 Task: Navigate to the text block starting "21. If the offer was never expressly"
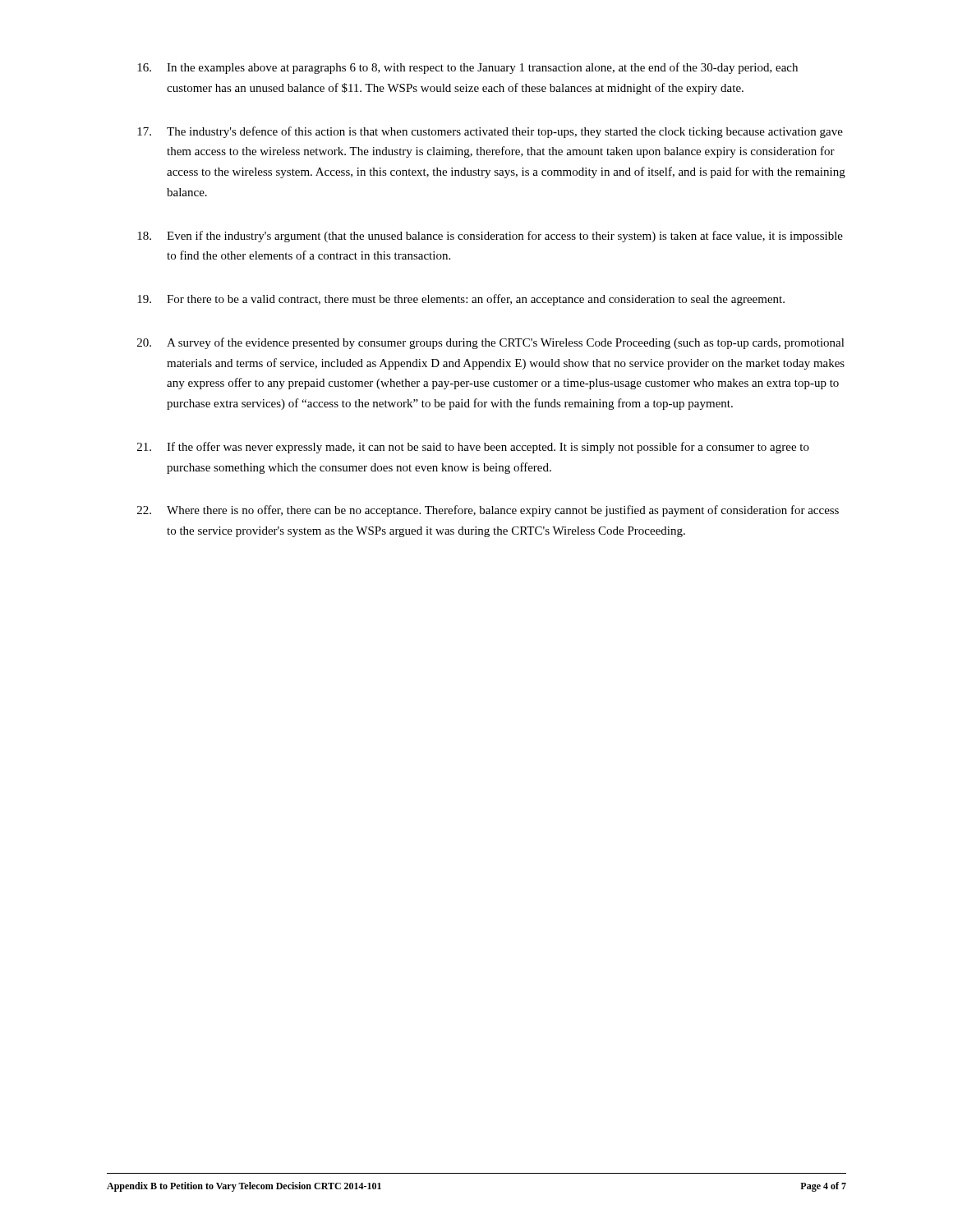pos(476,457)
